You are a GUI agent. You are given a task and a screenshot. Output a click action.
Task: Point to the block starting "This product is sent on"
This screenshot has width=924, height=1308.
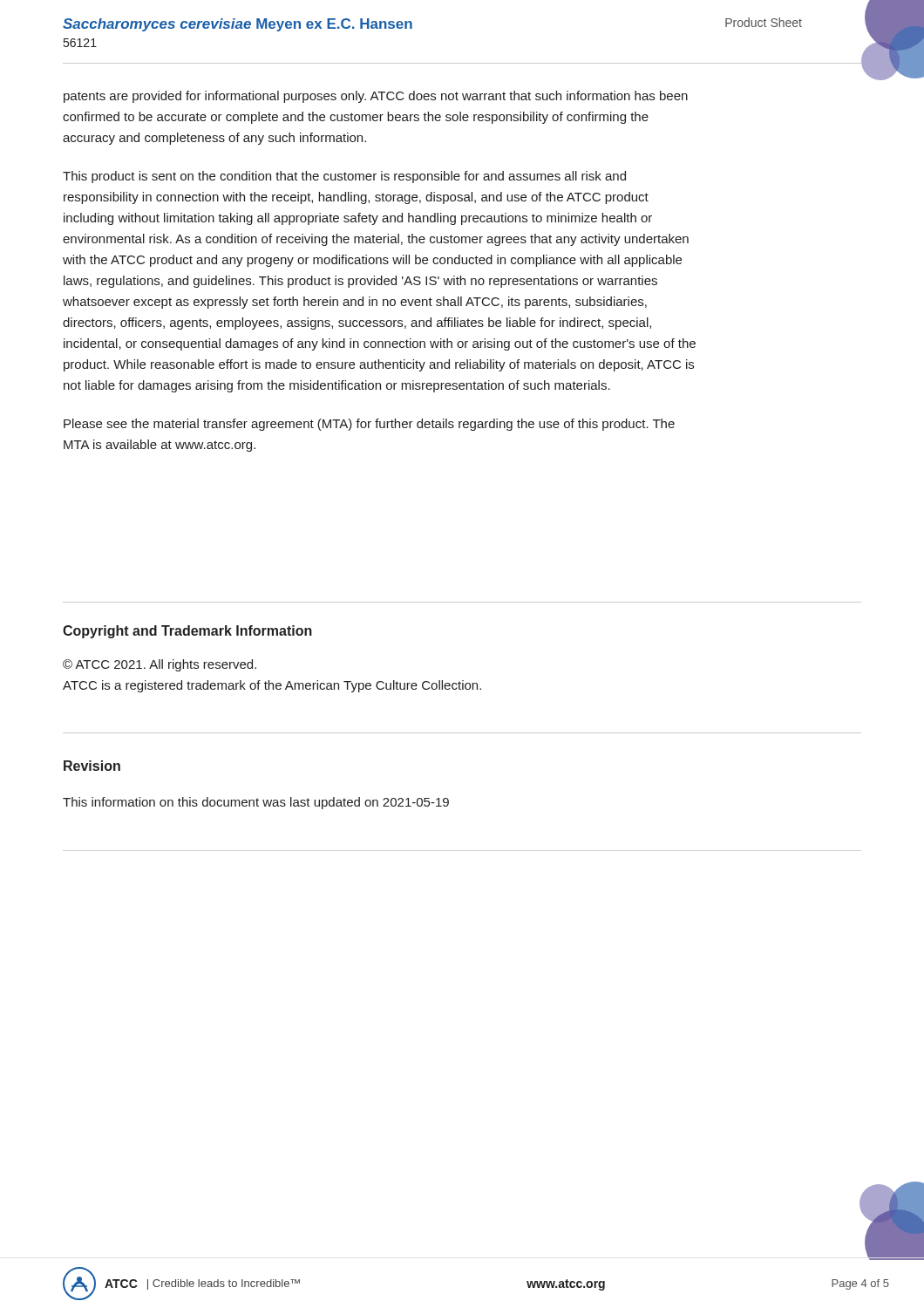pyautogui.click(x=379, y=280)
